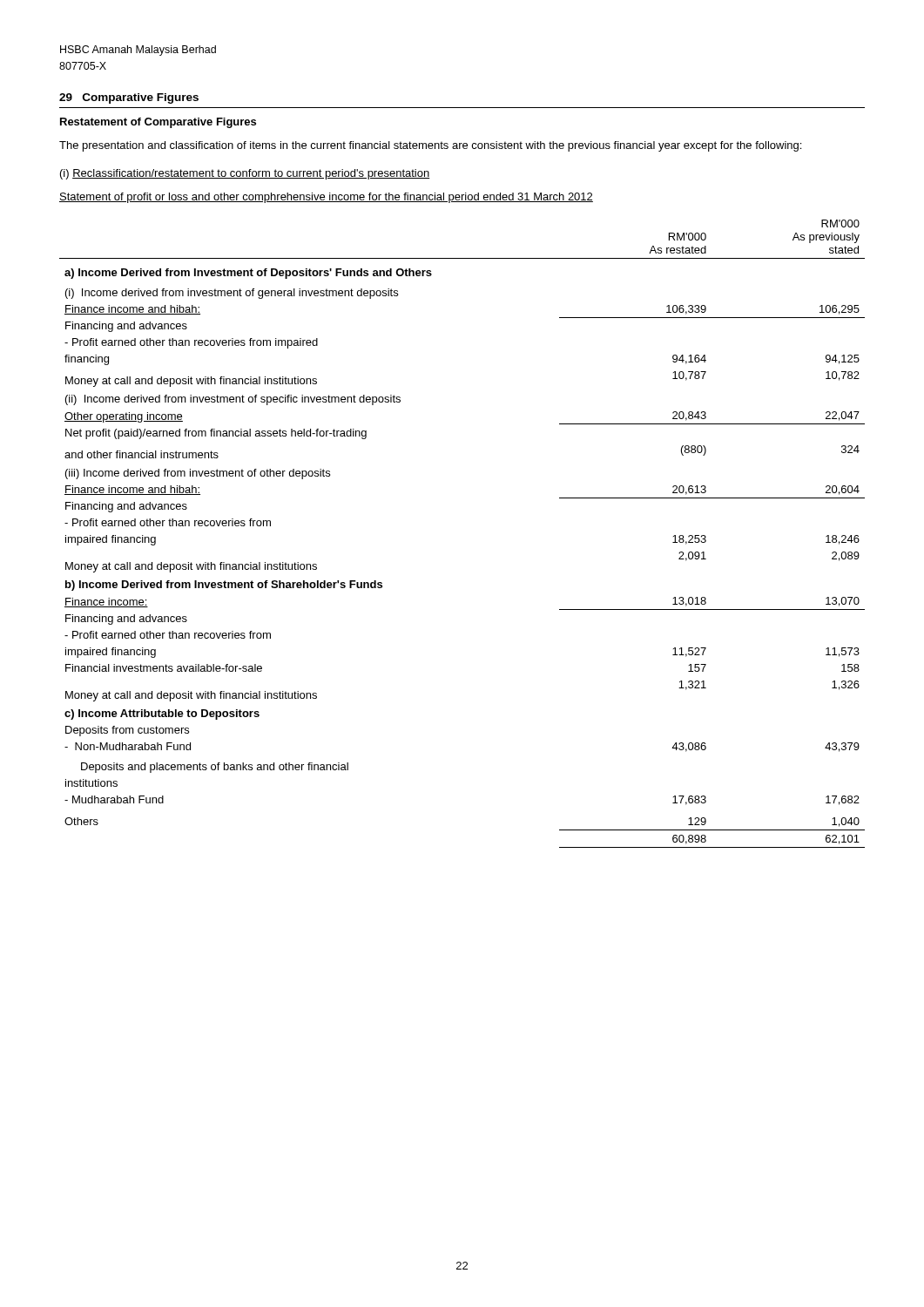This screenshot has width=924, height=1307.
Task: Click on the title that reads "Restatement of Comparative Figures"
Action: [x=158, y=121]
